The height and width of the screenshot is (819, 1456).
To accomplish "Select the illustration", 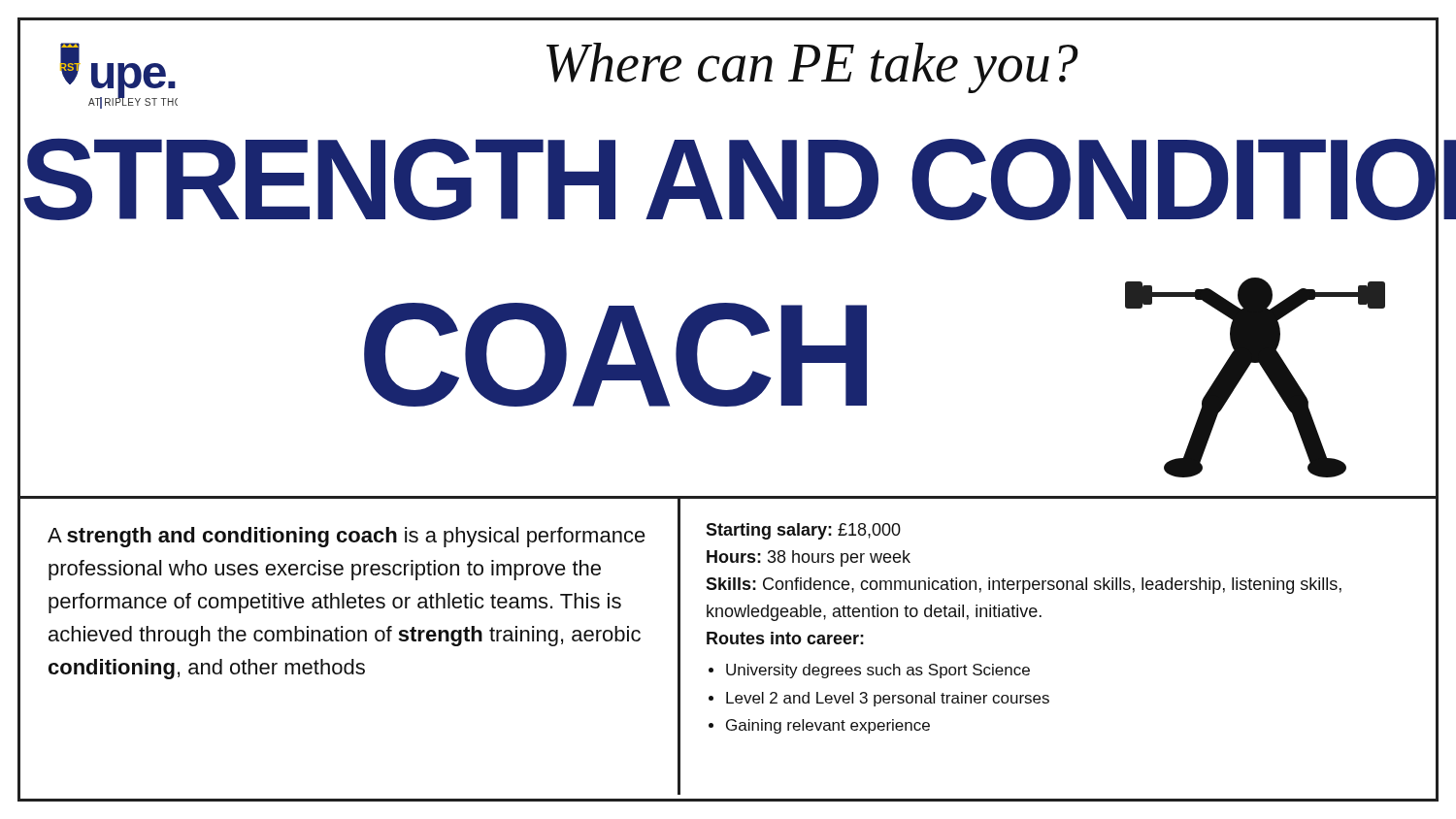I will point(1271,358).
